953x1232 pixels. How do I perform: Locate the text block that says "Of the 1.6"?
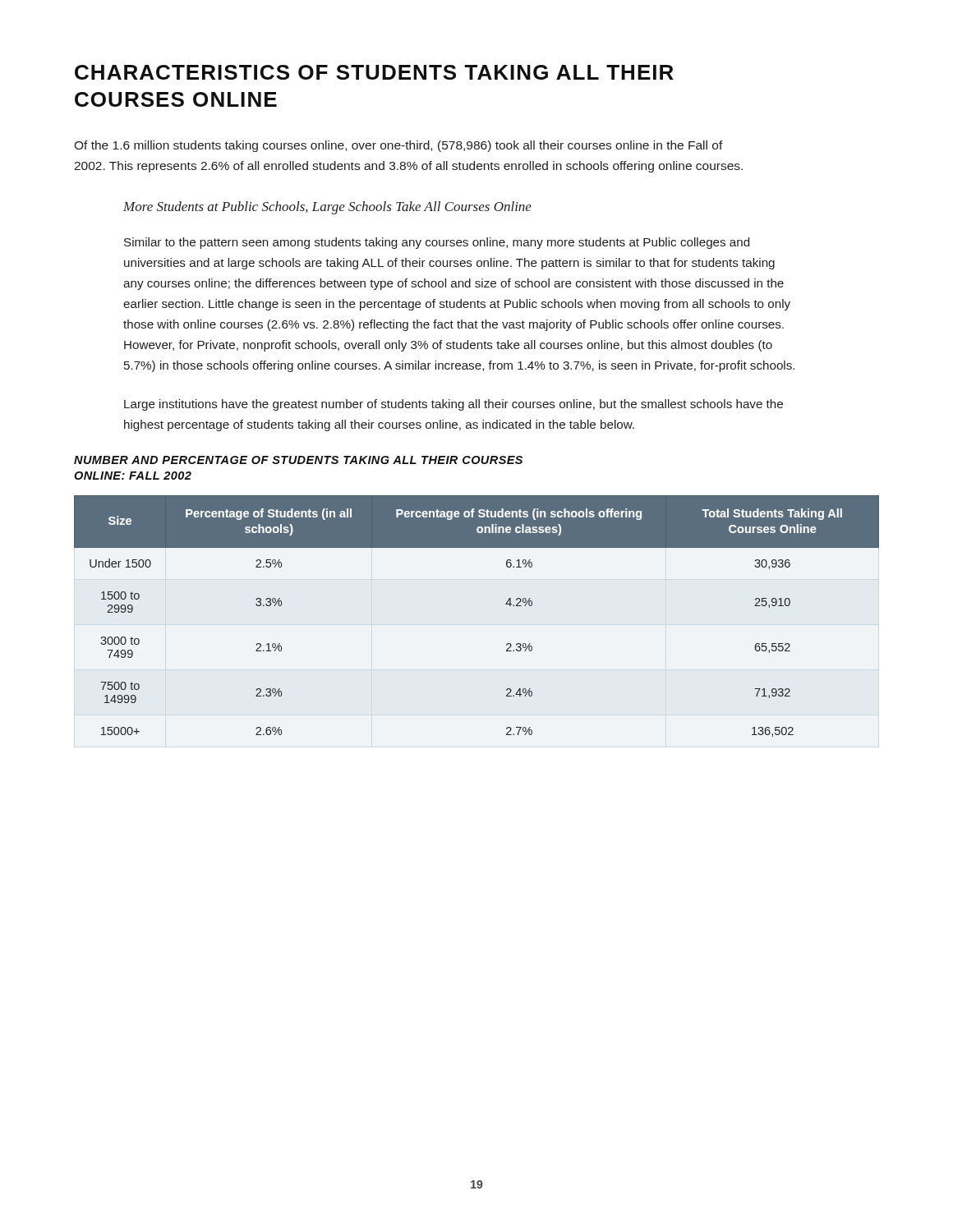[x=409, y=155]
